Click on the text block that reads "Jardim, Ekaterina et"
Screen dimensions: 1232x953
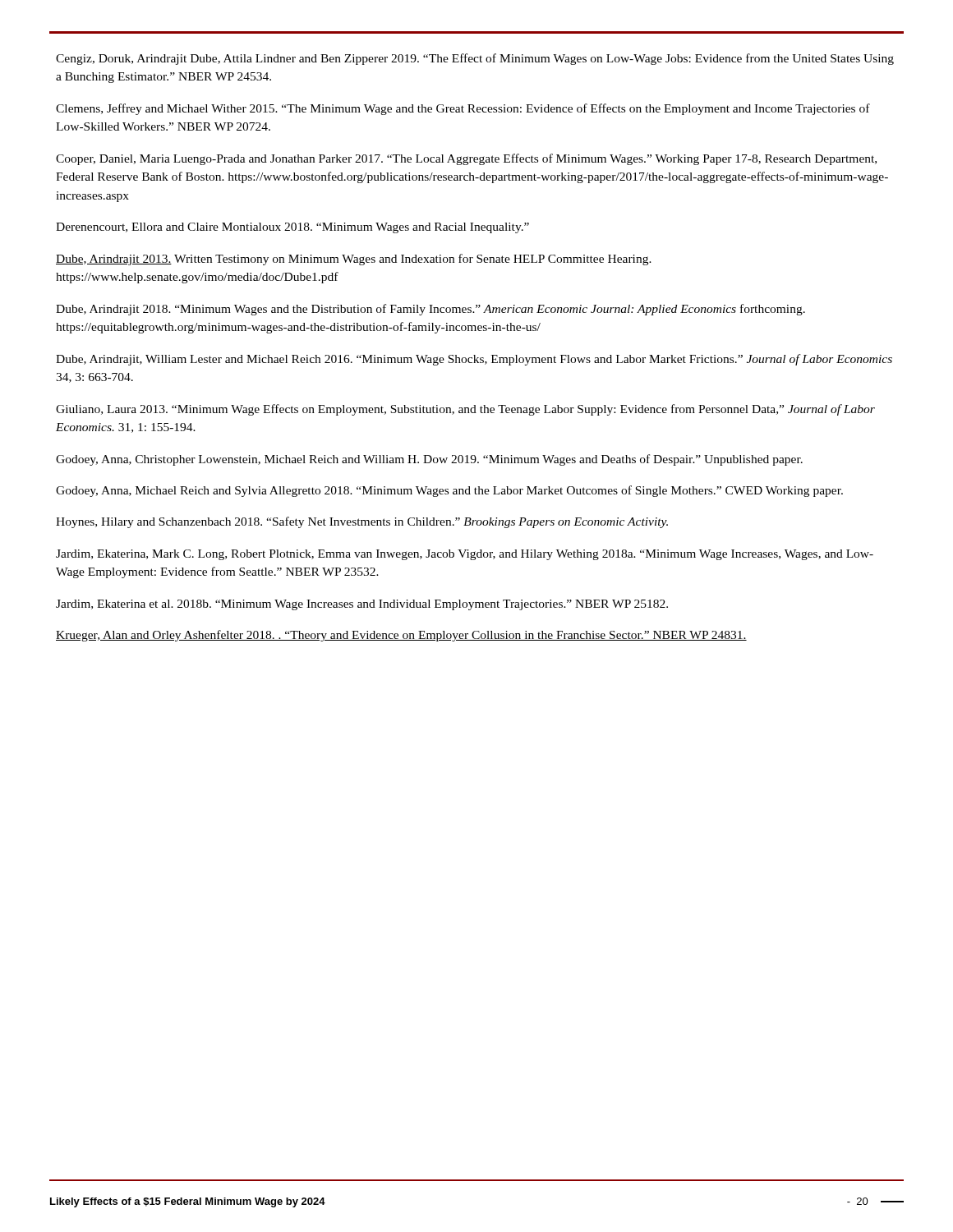(x=362, y=603)
